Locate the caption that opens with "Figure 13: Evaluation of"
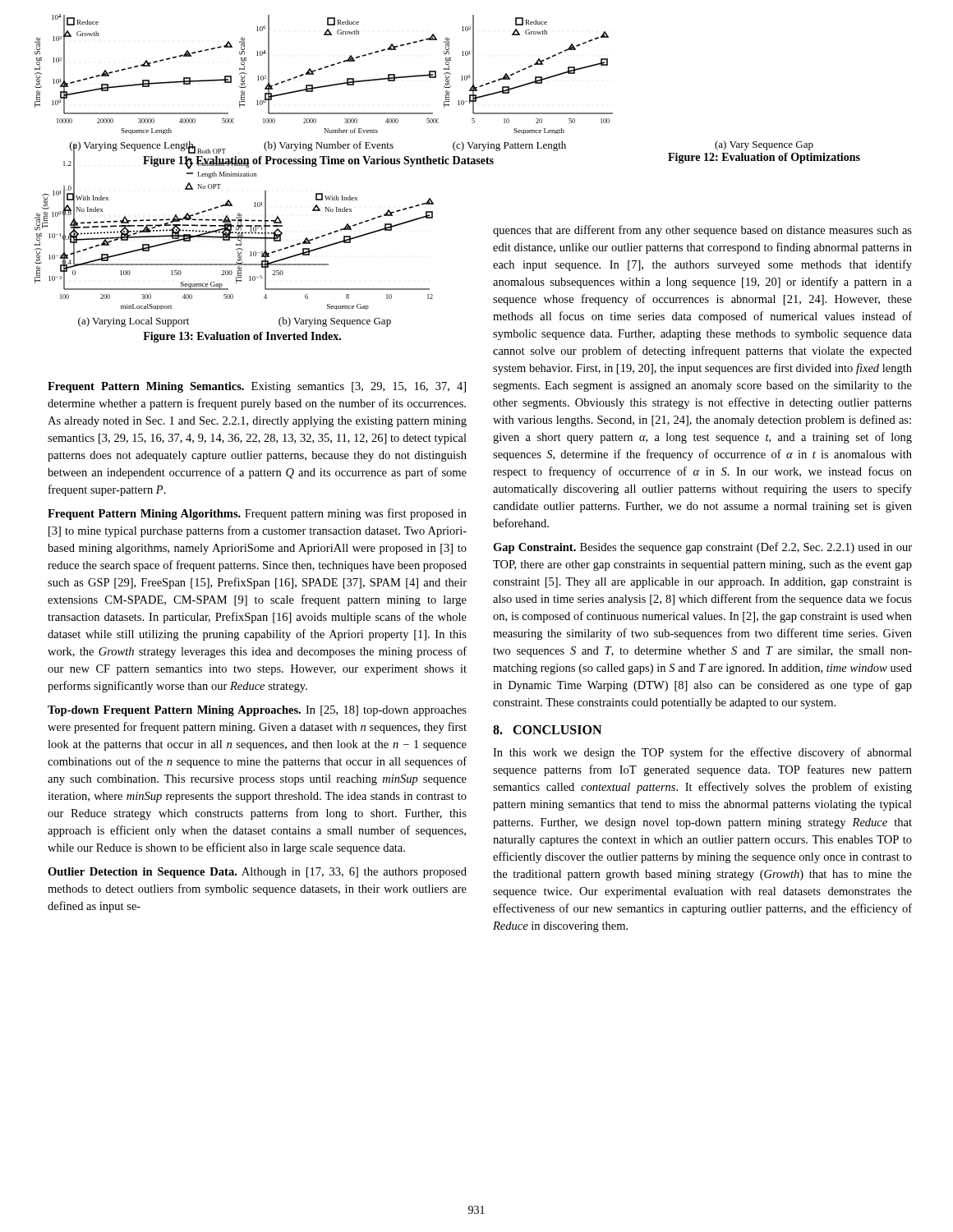 click(x=242, y=336)
